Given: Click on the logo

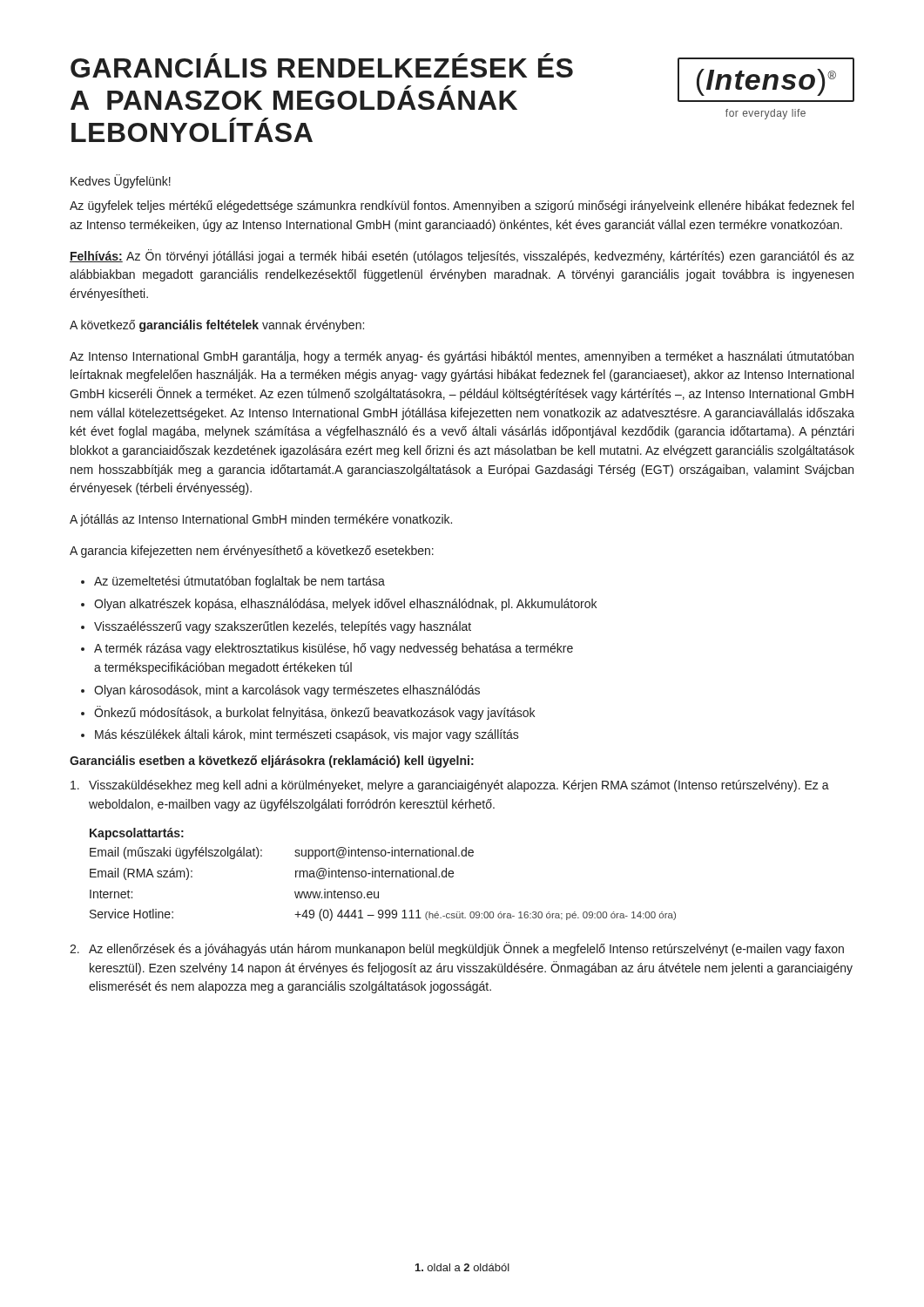Looking at the screenshot, I should (x=766, y=88).
